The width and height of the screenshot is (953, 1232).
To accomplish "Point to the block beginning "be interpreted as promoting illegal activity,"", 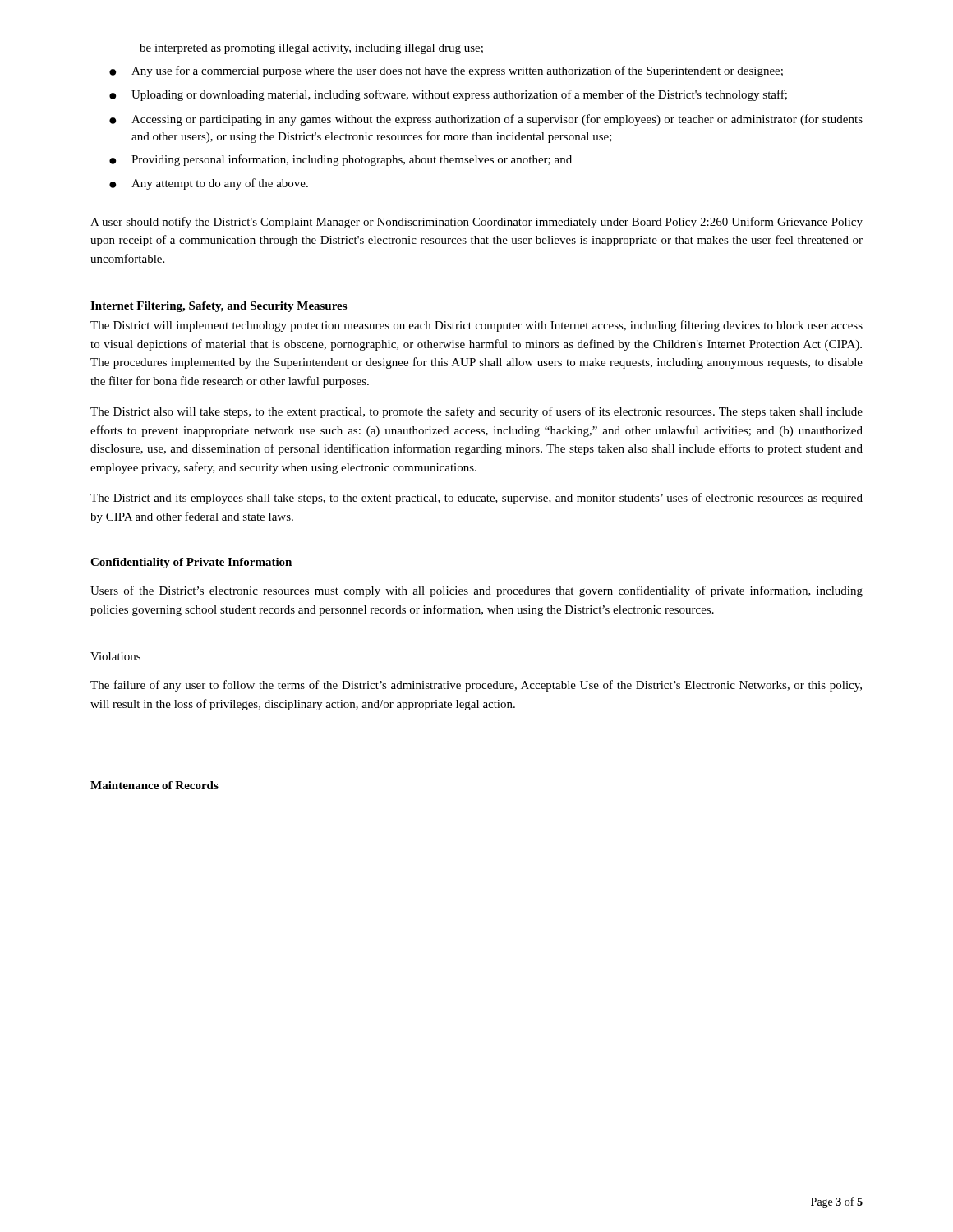I will coord(312,48).
